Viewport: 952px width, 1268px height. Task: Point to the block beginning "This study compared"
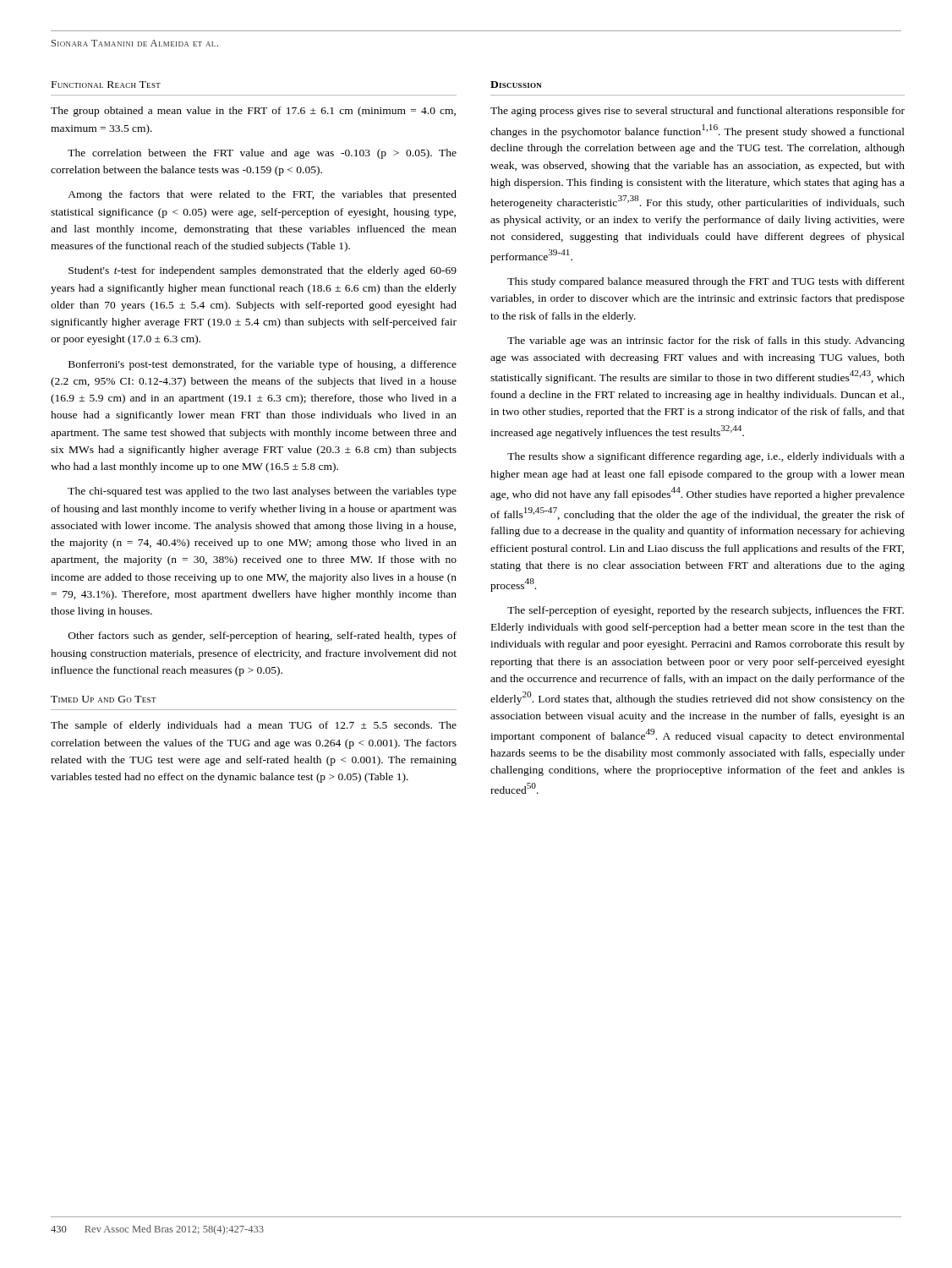click(x=698, y=299)
